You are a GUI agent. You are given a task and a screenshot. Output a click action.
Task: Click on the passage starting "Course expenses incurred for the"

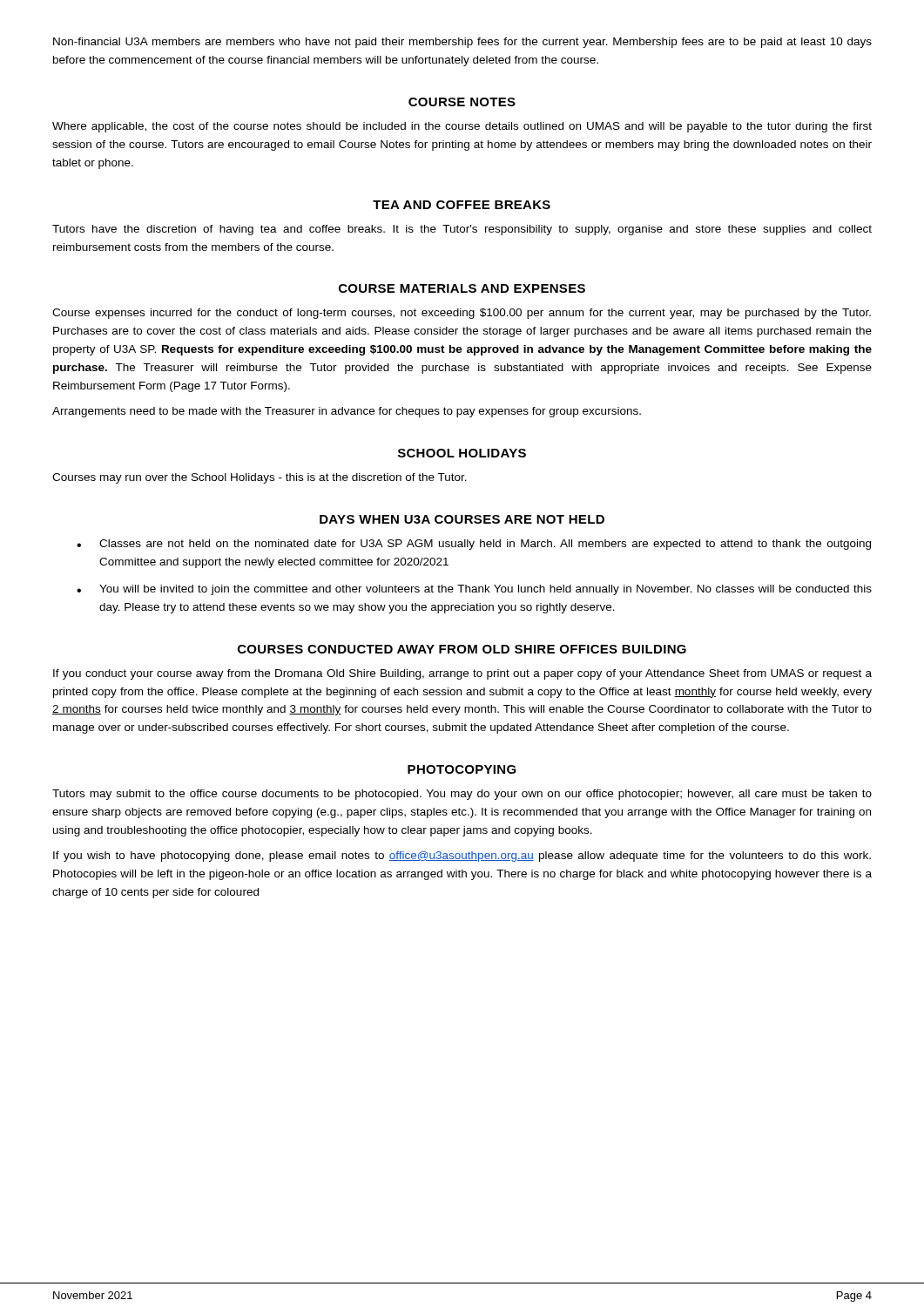tap(462, 349)
